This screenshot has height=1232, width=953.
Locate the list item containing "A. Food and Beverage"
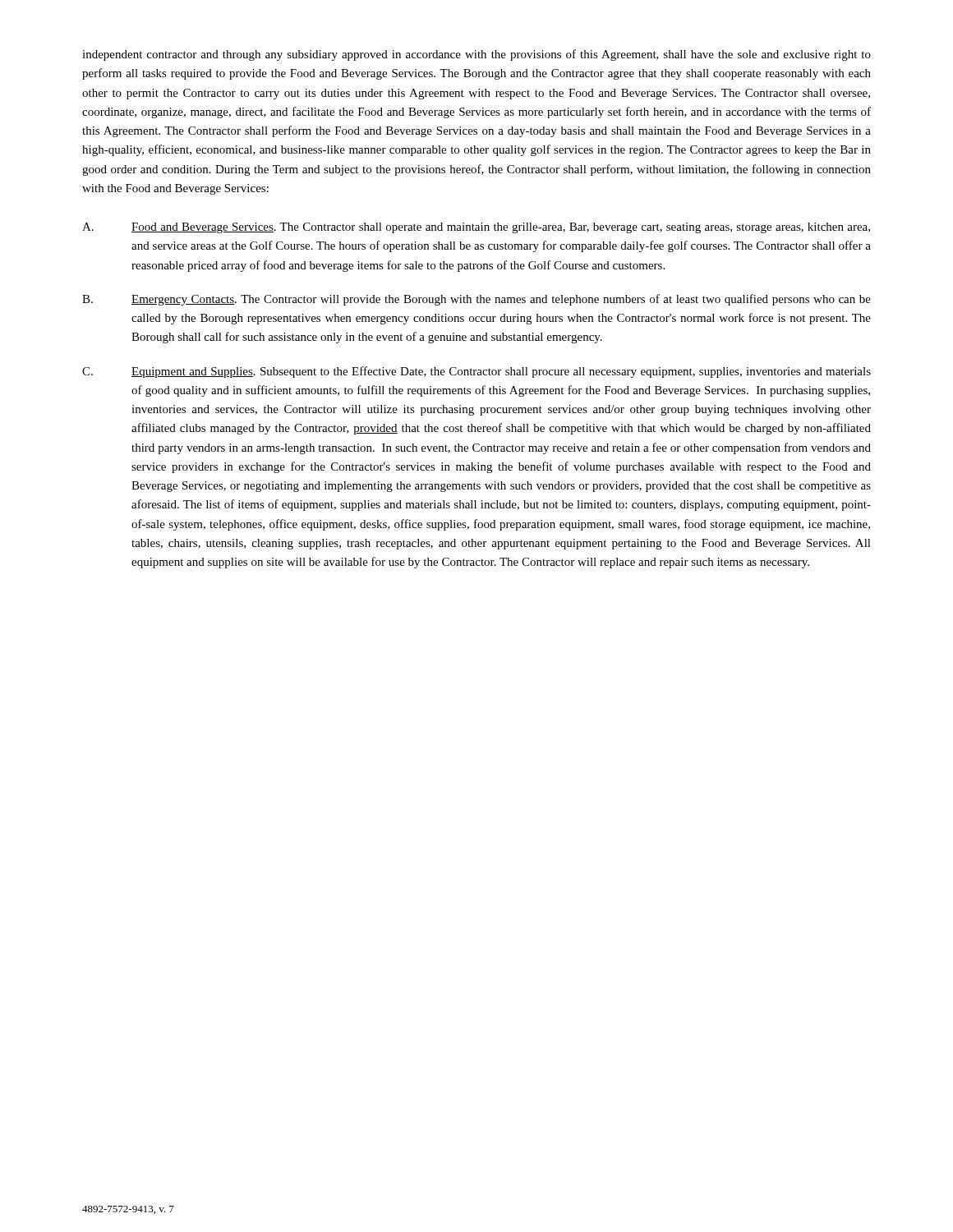[476, 246]
